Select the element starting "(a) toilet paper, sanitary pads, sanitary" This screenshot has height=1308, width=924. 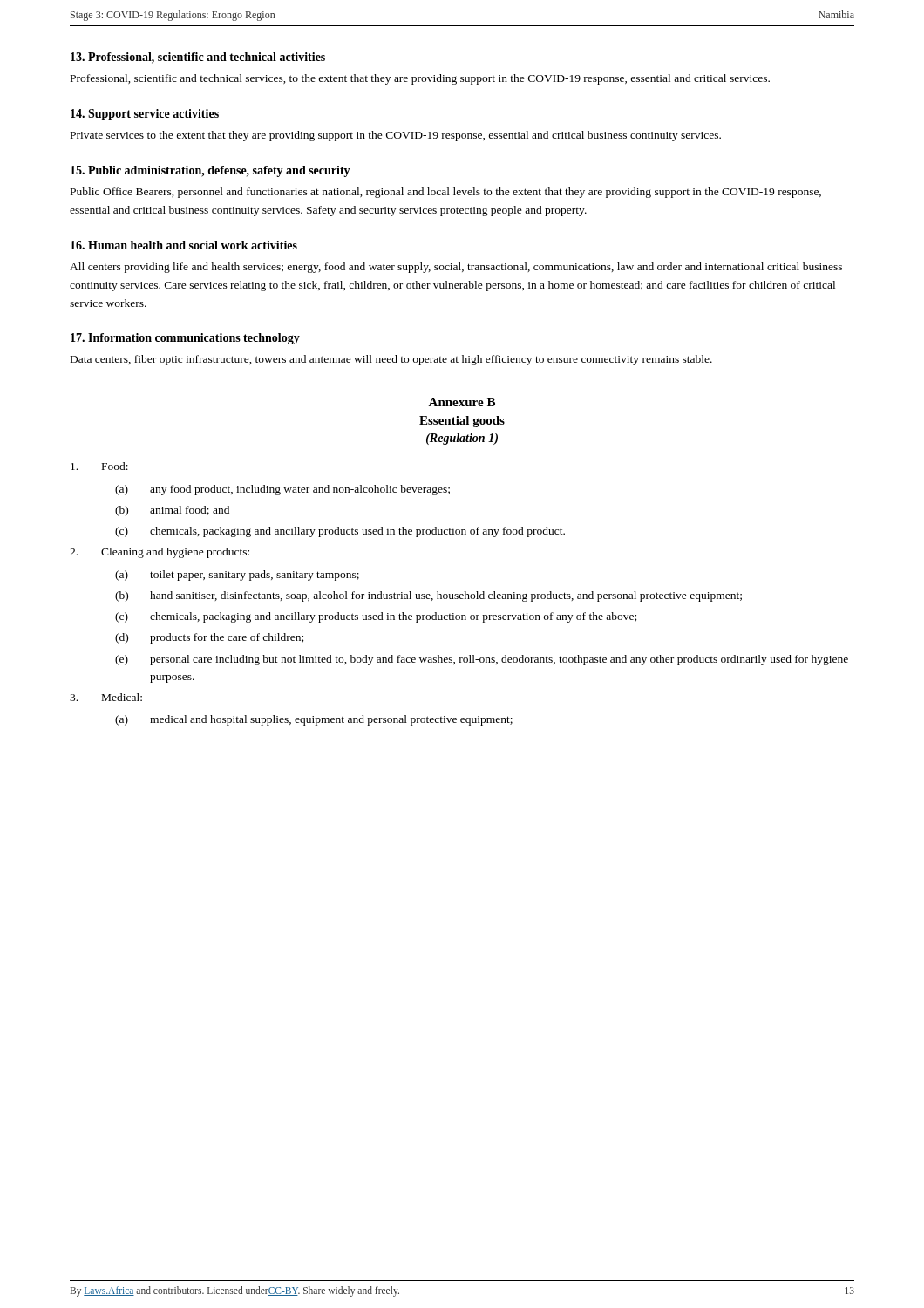coord(237,576)
